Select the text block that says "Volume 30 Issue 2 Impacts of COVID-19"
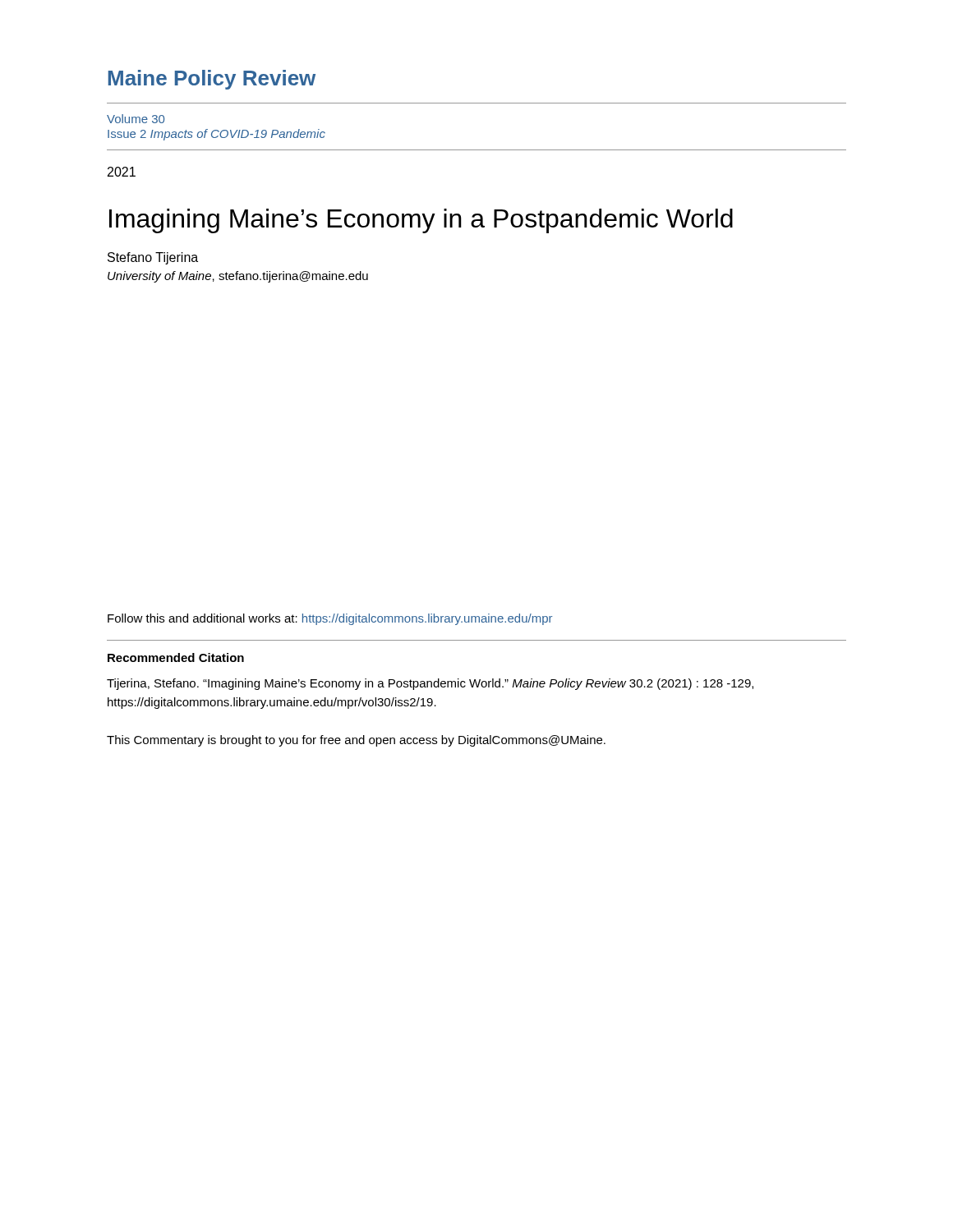953x1232 pixels. 216,126
